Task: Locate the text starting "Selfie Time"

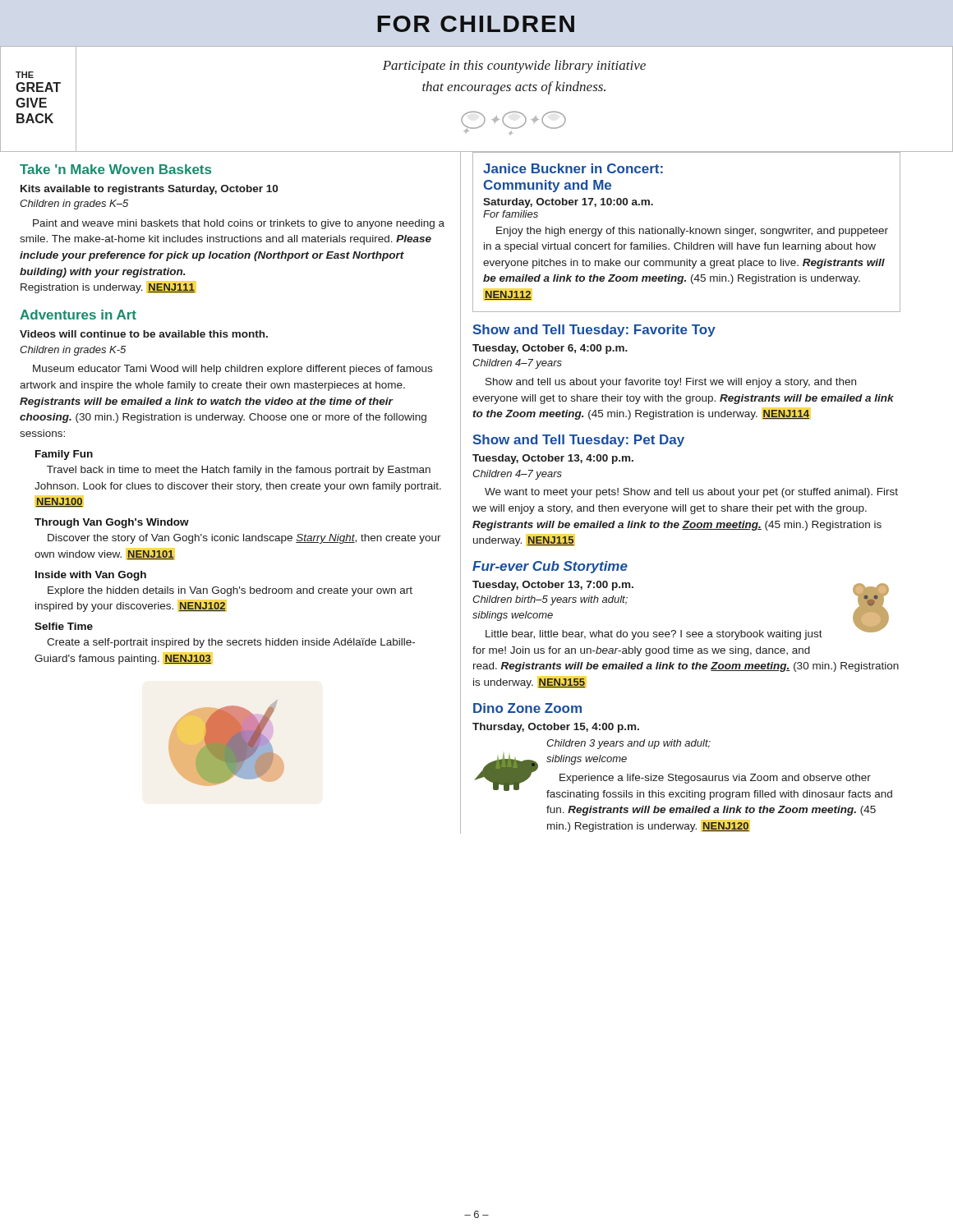Action: [x=64, y=626]
